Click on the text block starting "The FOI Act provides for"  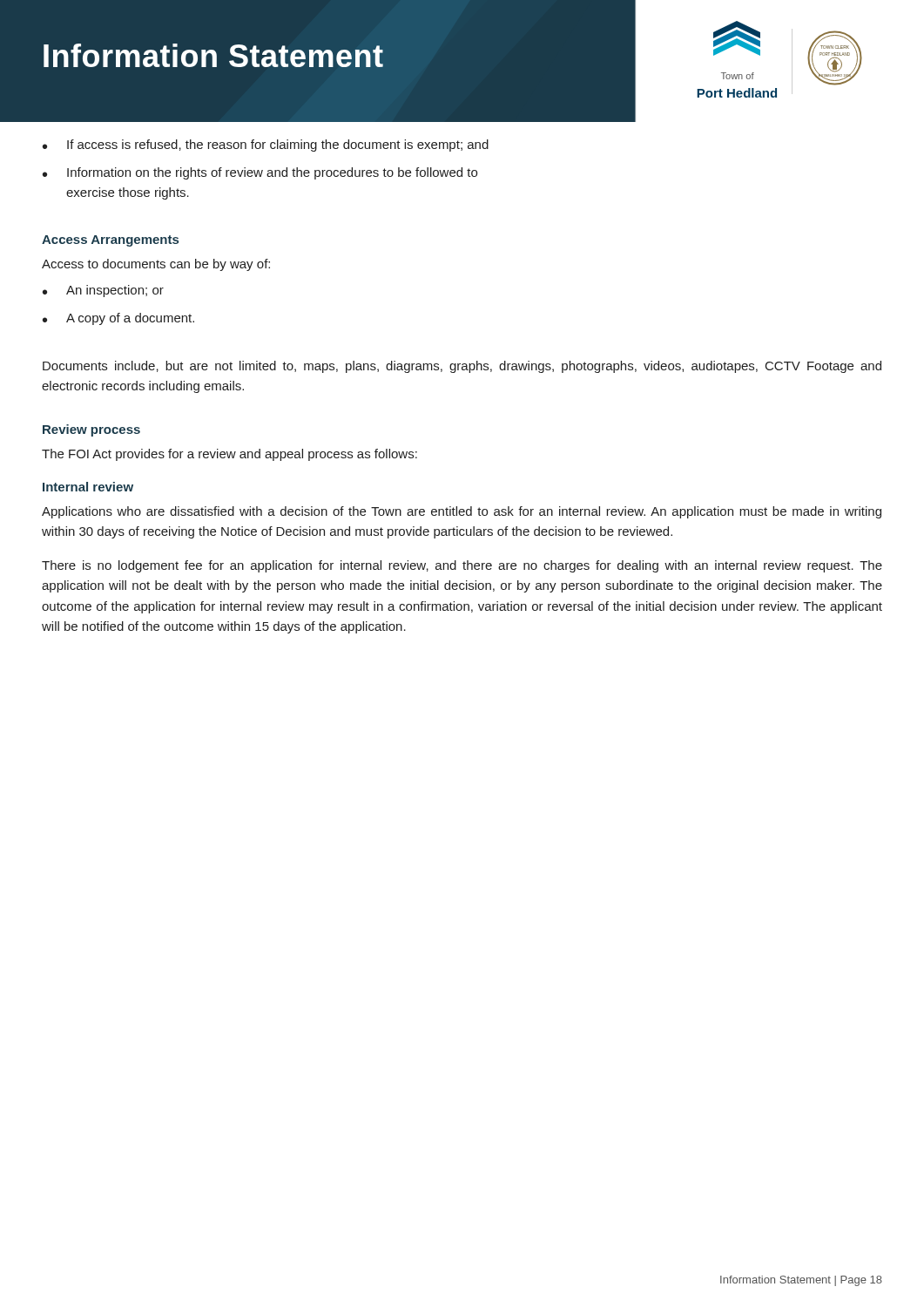pos(230,453)
